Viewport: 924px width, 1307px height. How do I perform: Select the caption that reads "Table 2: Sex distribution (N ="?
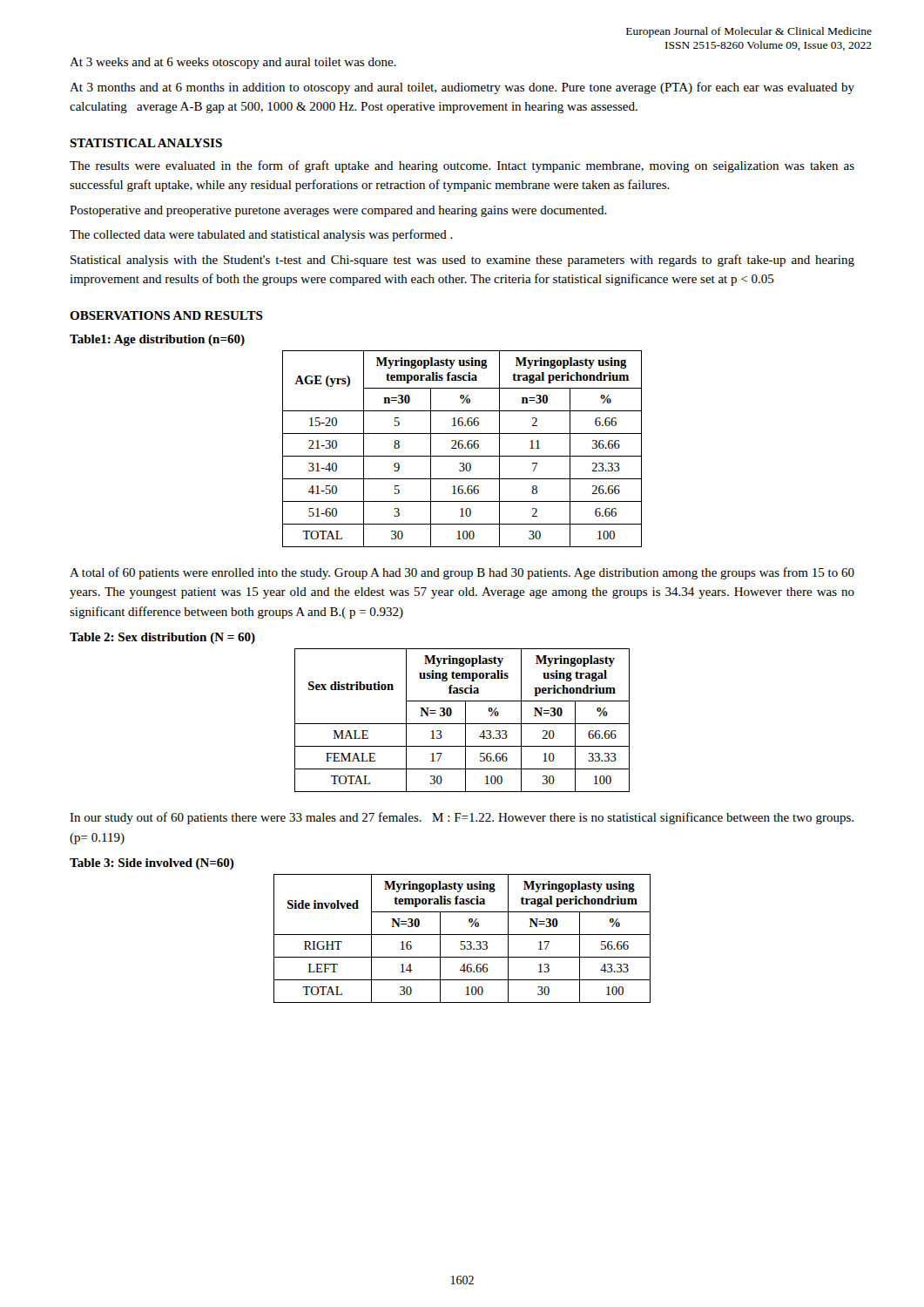pos(162,637)
